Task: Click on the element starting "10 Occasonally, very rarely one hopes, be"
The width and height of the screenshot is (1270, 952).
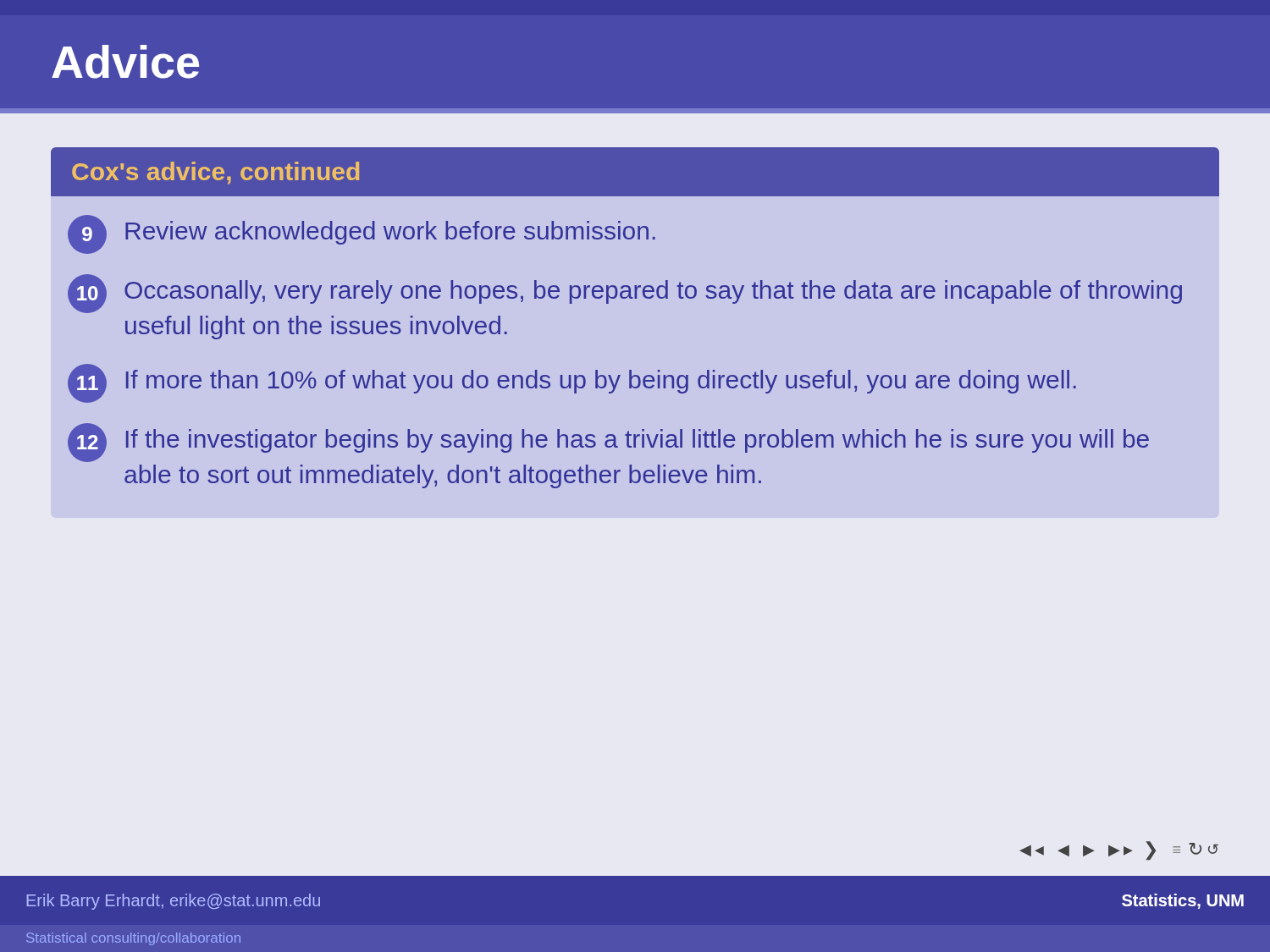Action: pos(635,308)
